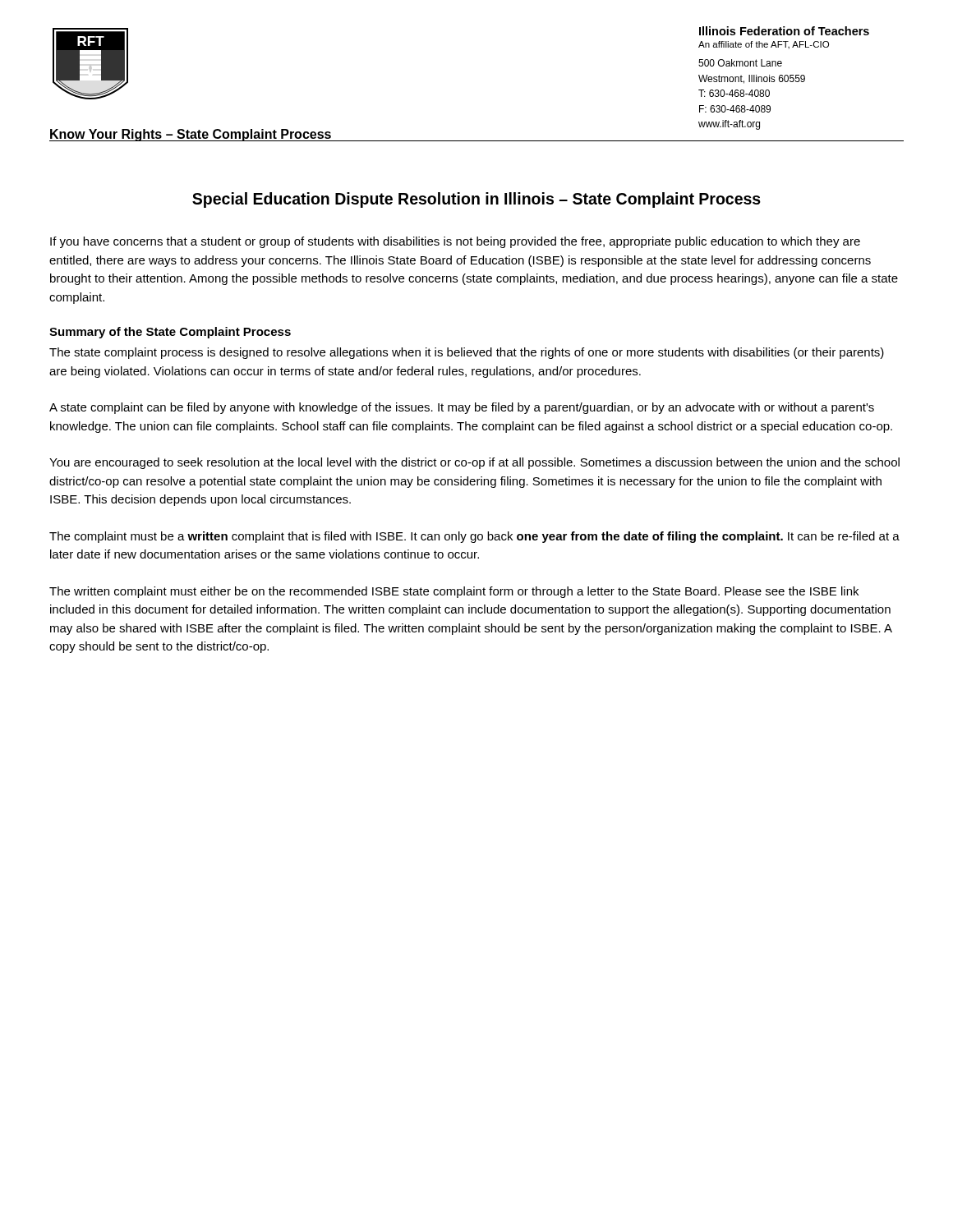This screenshot has width=953, height=1232.
Task: Locate the logo
Action: point(94,70)
